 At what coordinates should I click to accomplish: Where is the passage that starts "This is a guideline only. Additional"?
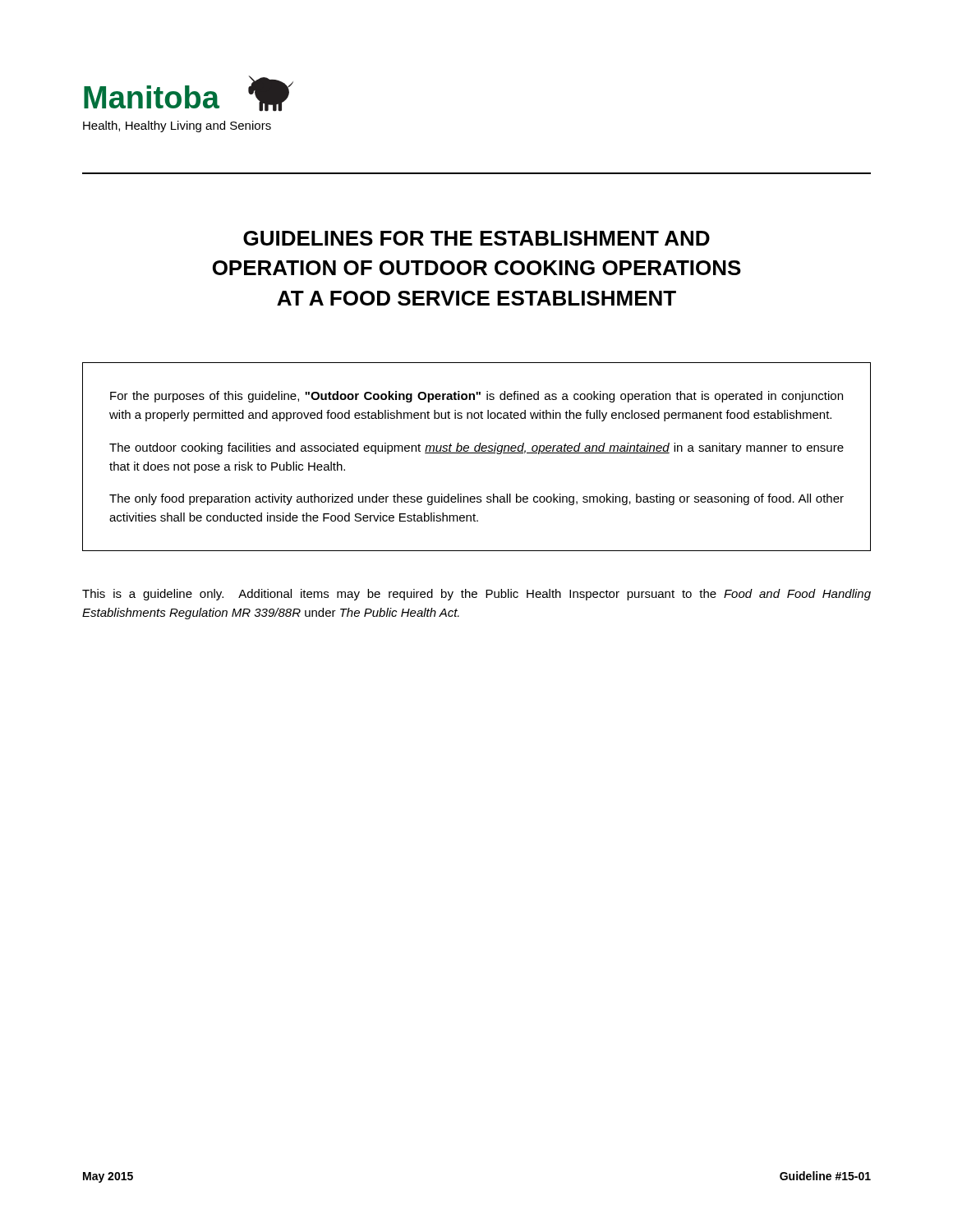[x=476, y=603]
